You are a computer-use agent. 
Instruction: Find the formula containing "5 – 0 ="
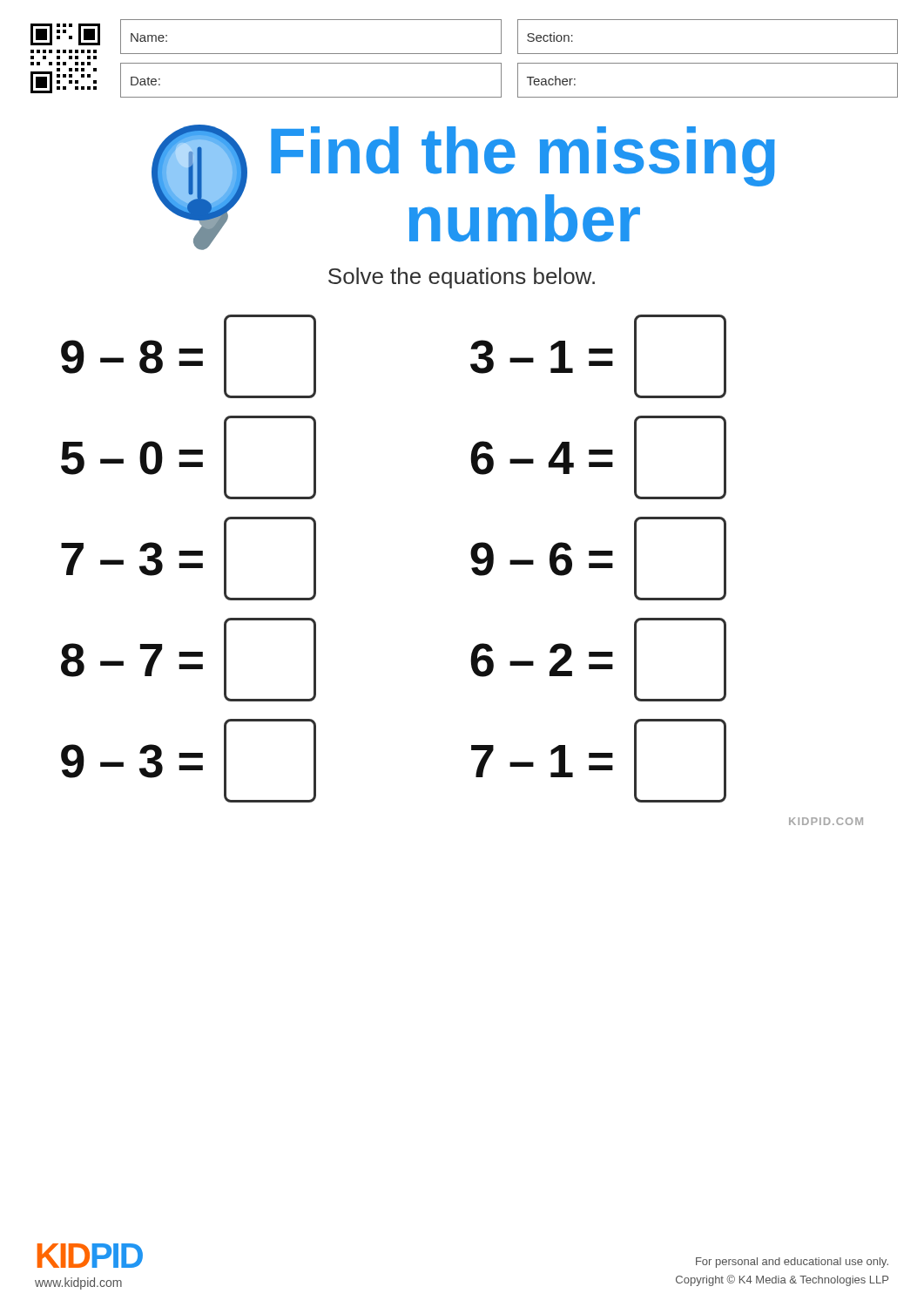pos(184,457)
